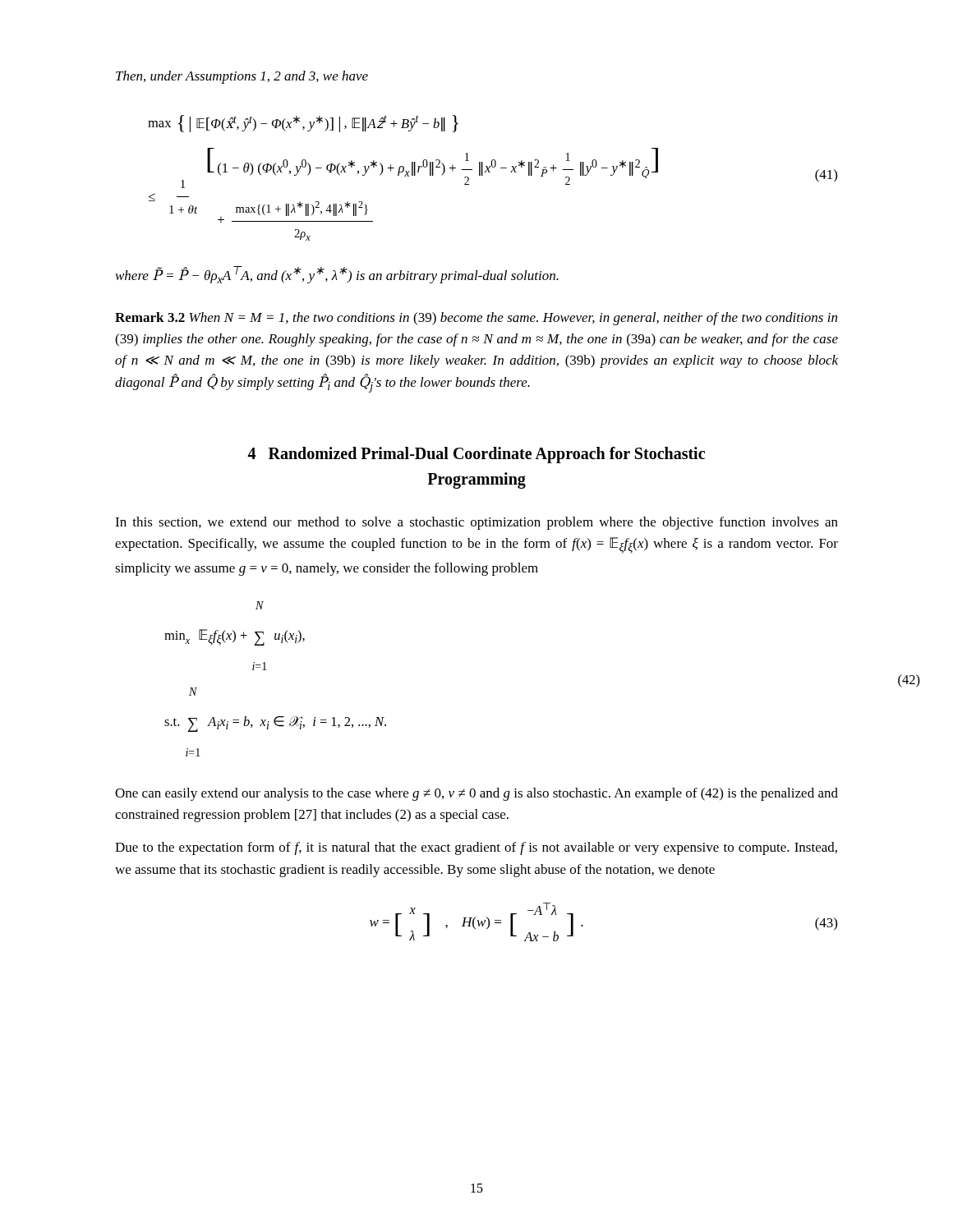Find the element starting "One can easily extend our analysis to the"
Image resolution: width=953 pixels, height=1232 pixels.
pos(476,803)
